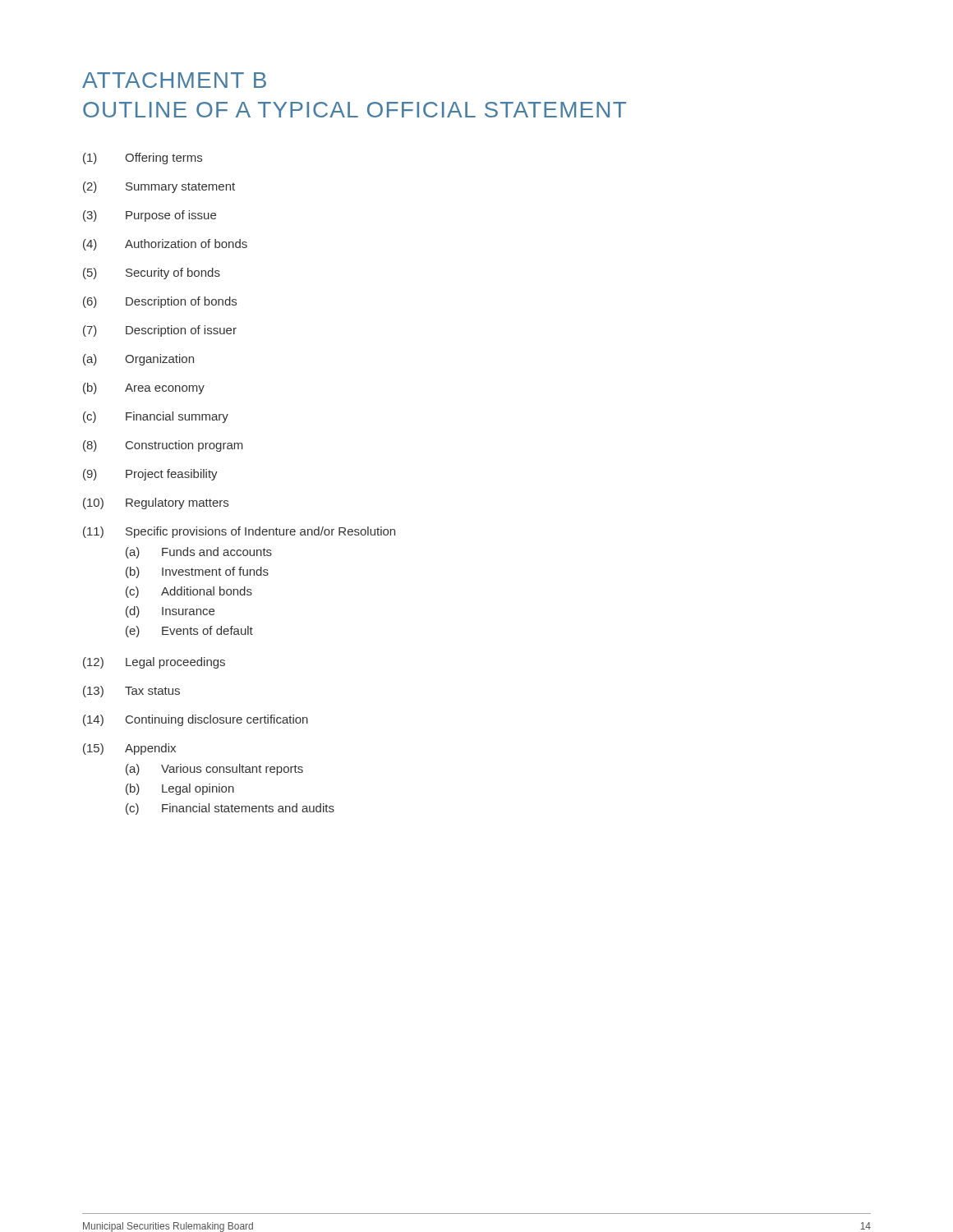Click on the block starting "(2)Summary statement"
This screenshot has height=1232, width=953.
(x=159, y=186)
